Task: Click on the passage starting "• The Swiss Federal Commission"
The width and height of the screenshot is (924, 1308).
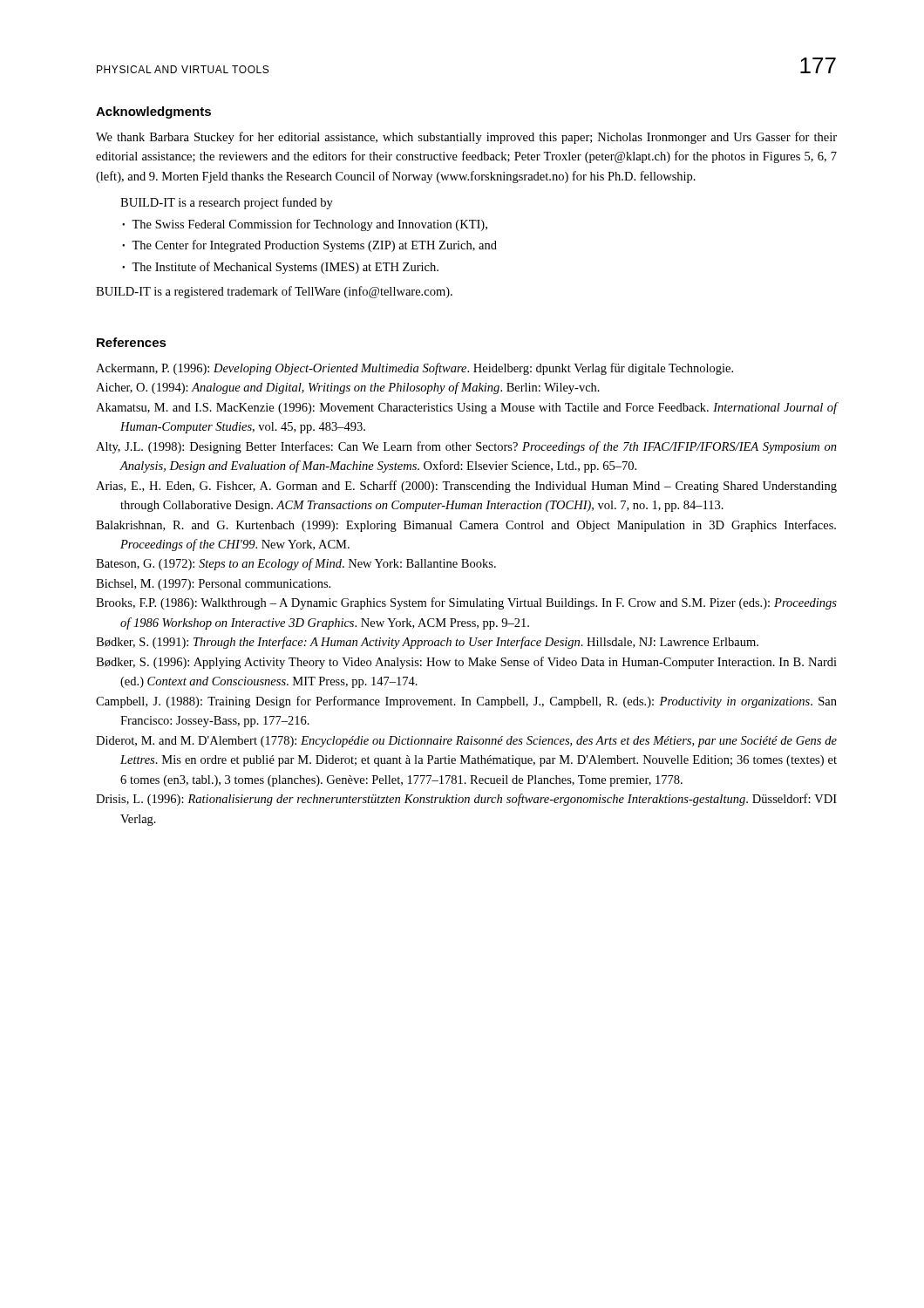Action: [x=305, y=224]
